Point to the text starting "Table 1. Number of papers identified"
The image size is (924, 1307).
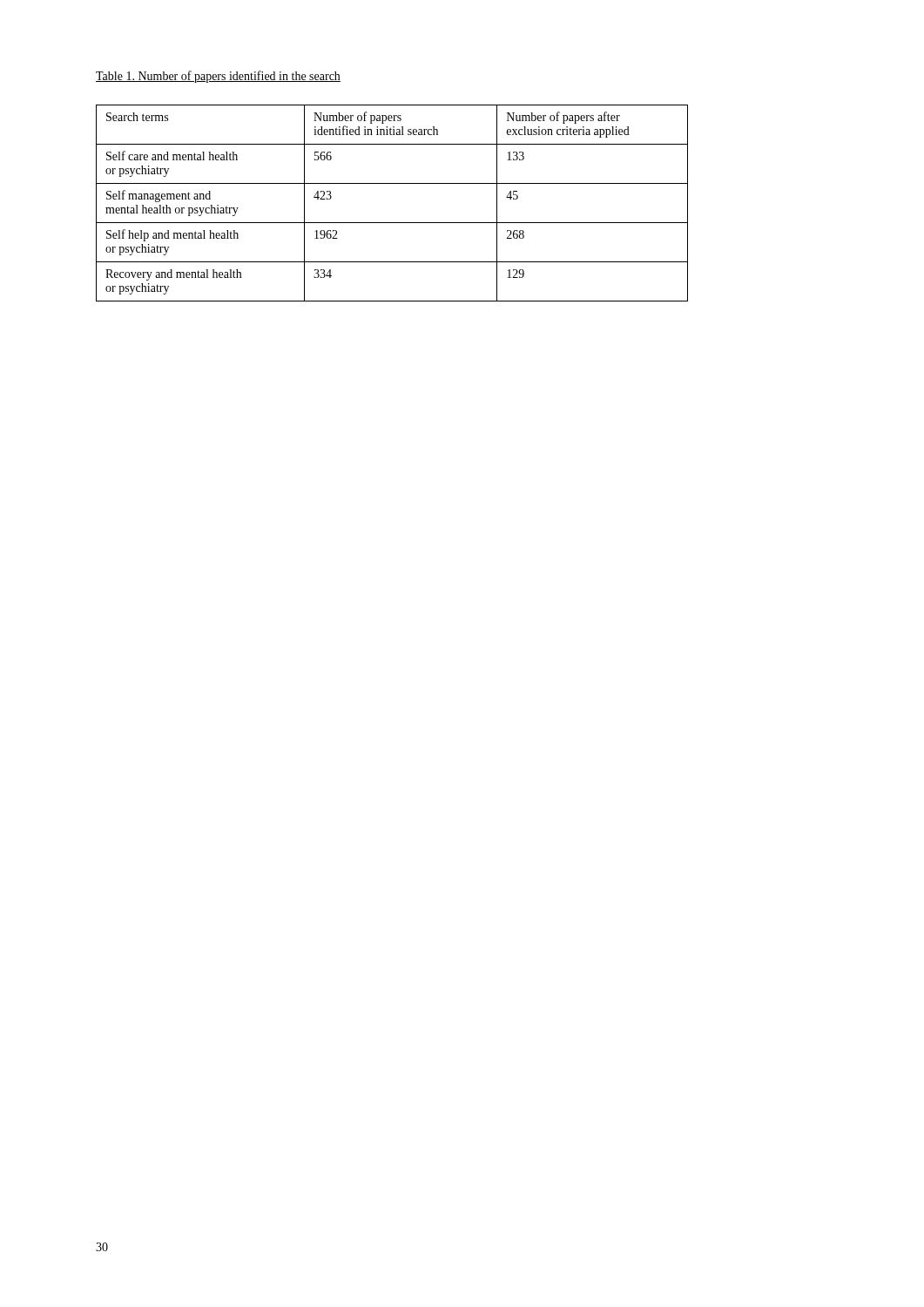tap(218, 77)
